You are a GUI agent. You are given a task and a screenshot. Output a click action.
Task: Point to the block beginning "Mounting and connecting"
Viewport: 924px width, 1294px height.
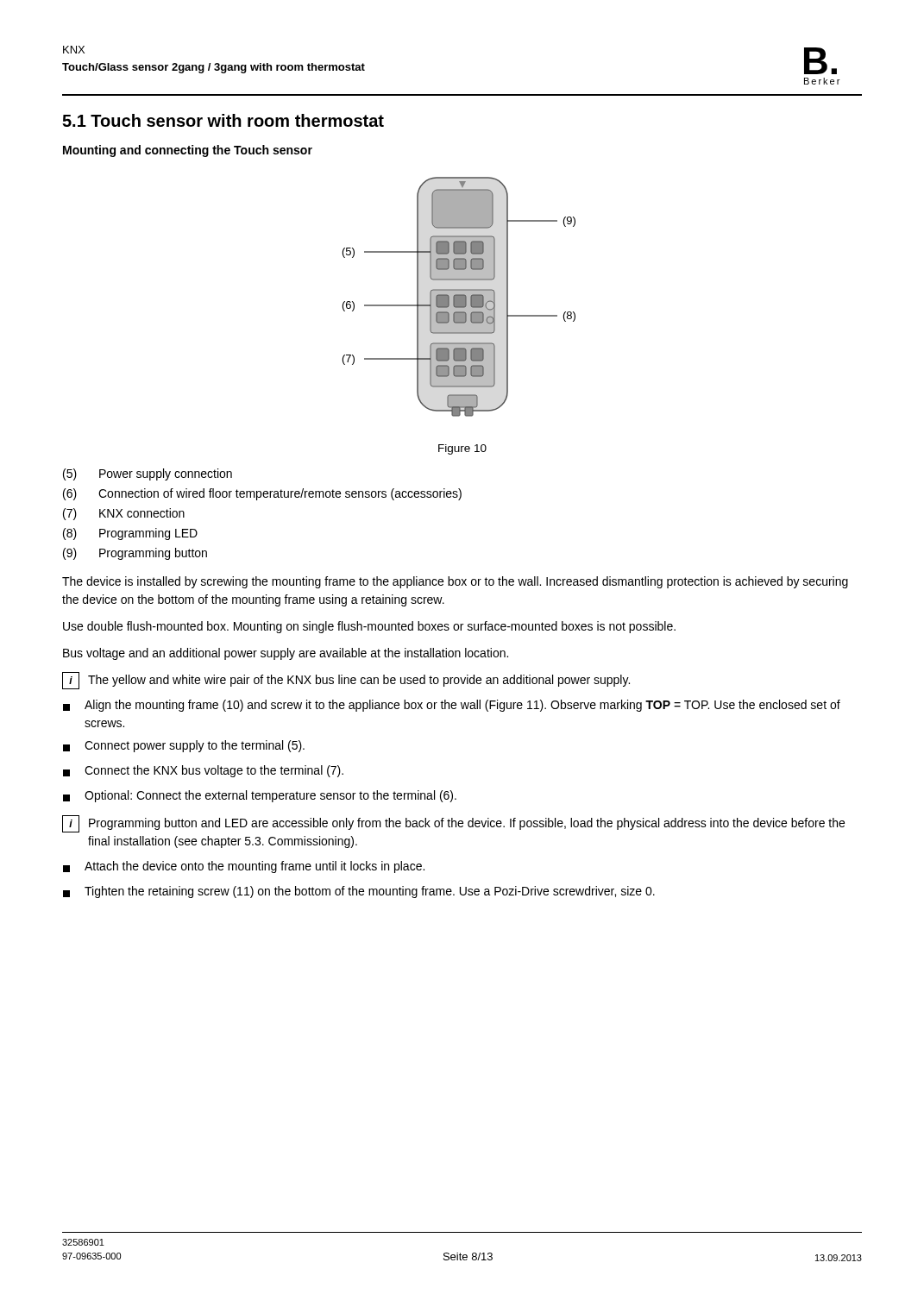click(188, 151)
